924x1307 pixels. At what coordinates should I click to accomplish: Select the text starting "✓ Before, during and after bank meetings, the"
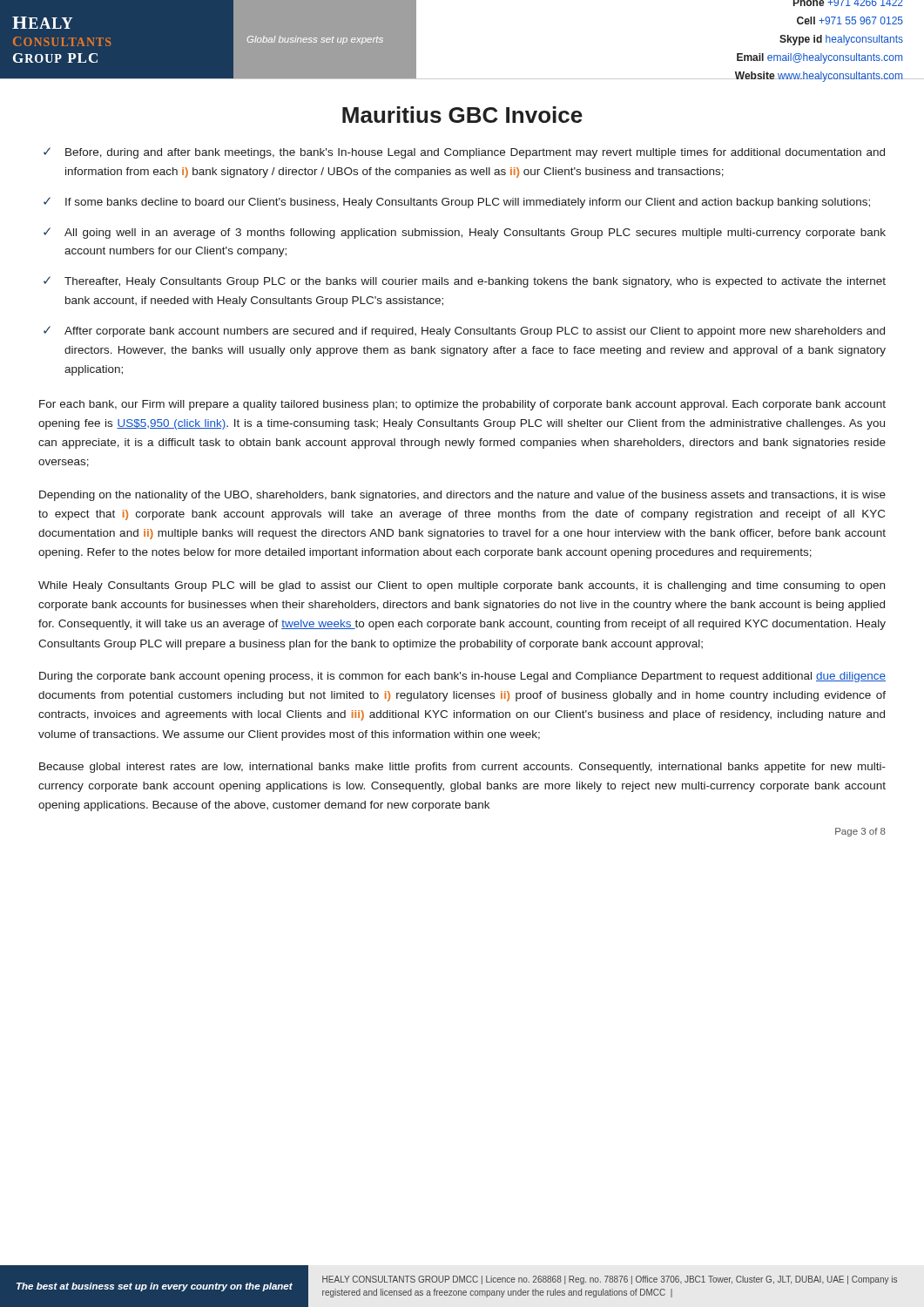[x=464, y=162]
